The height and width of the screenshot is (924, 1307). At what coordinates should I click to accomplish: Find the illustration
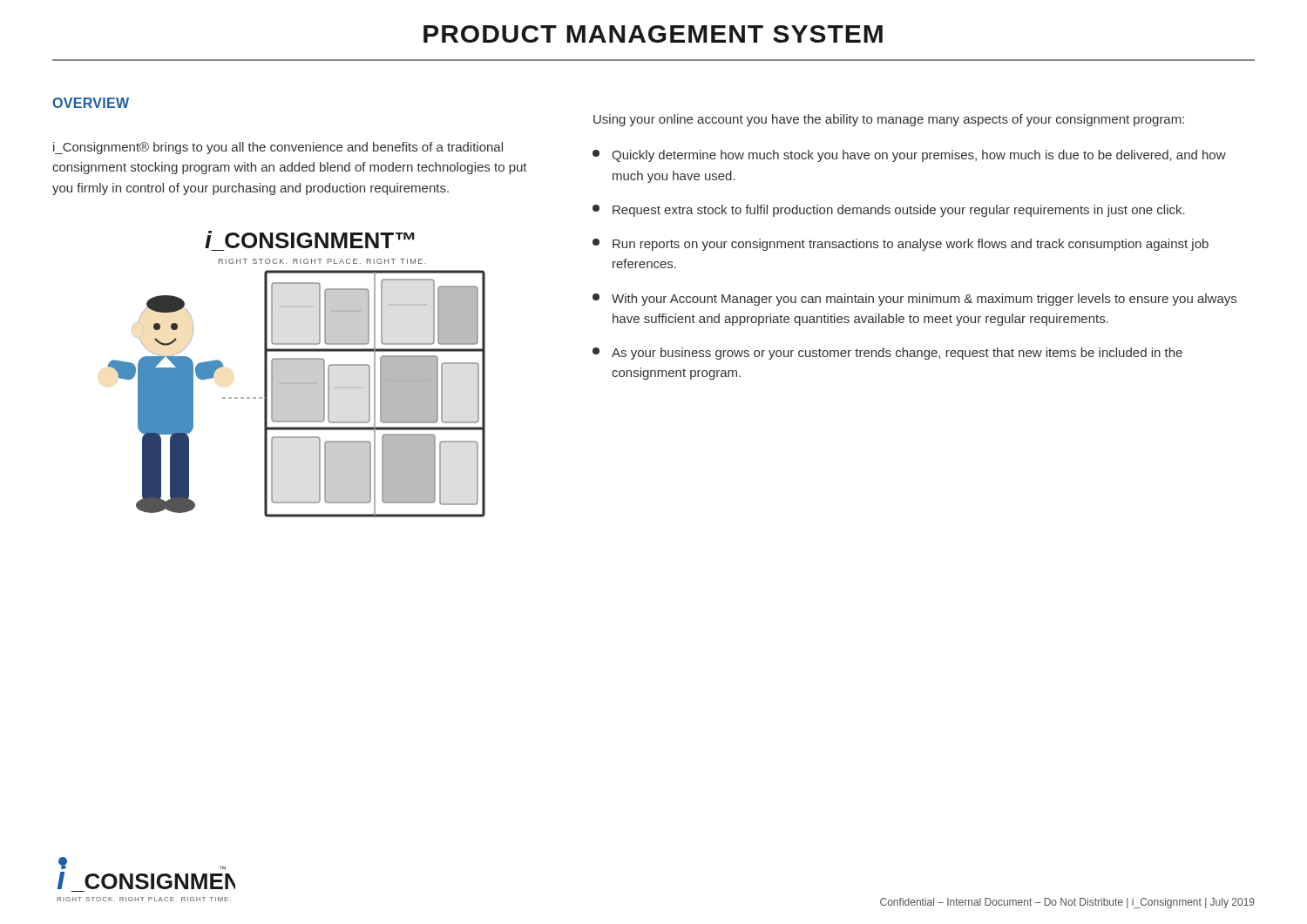[x=296, y=385]
